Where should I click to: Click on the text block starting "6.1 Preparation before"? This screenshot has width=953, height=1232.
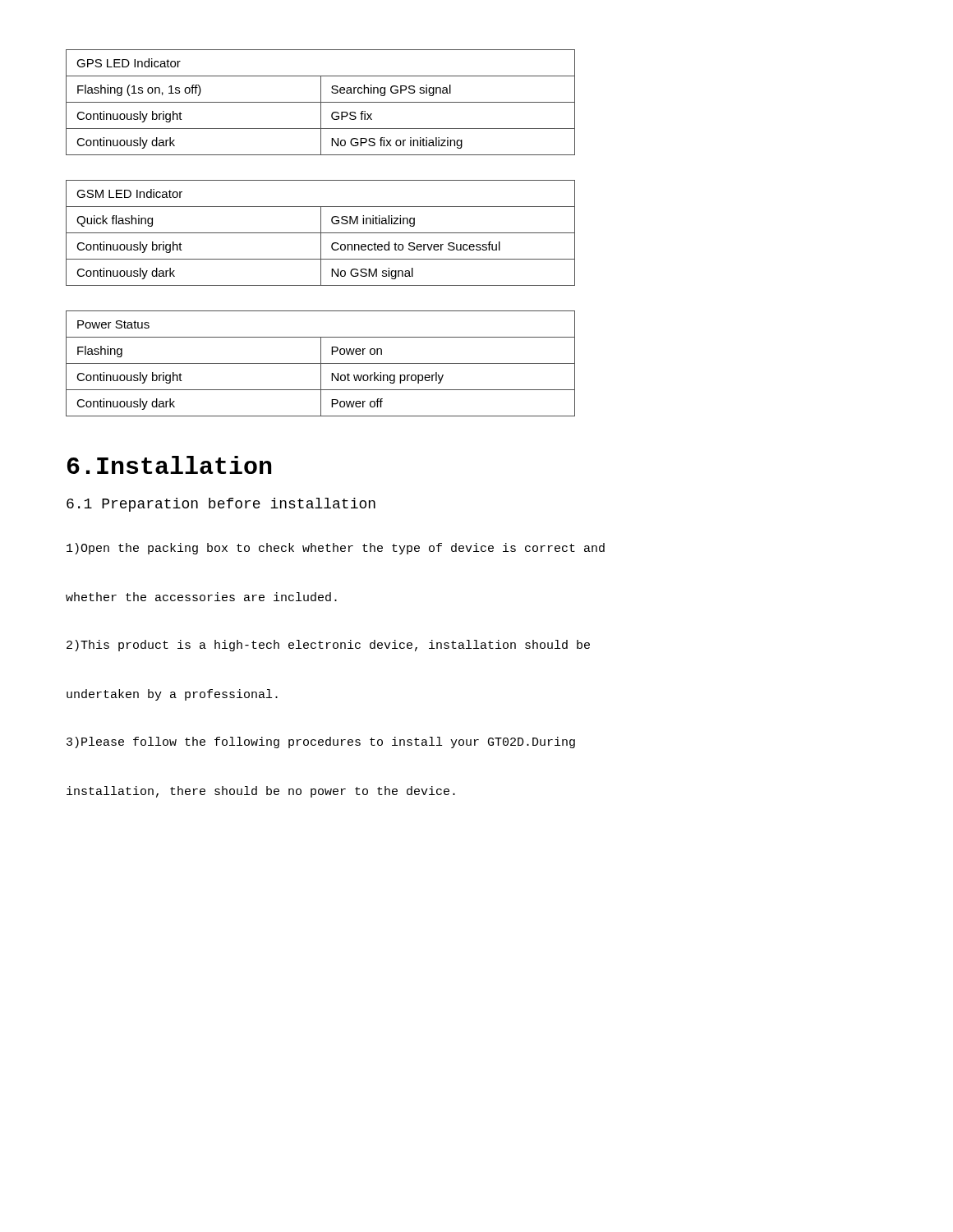click(221, 504)
